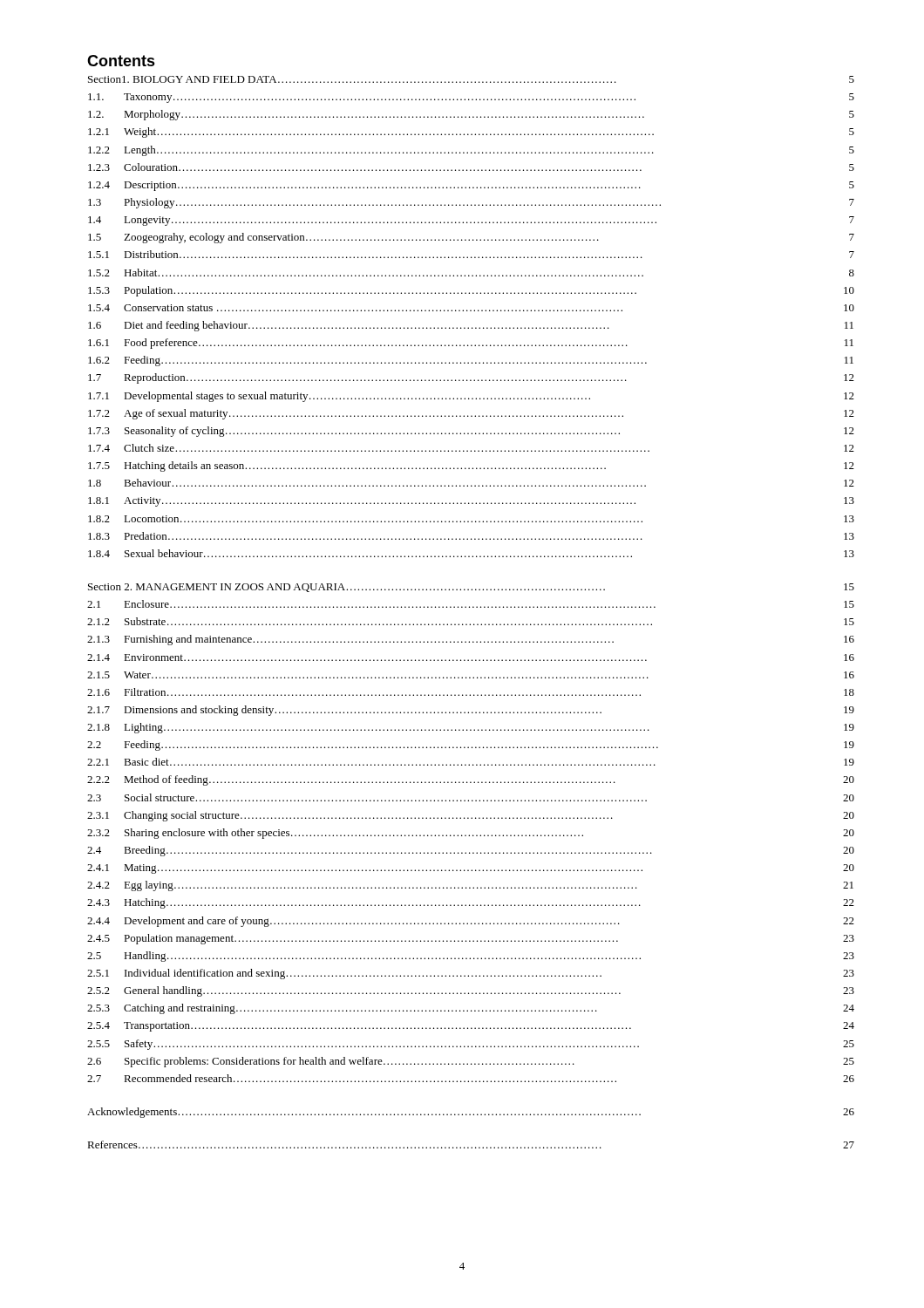Point to the block starting "2.3 Colouration…………………………………………………………………………………………………………… 5"
The image size is (924, 1308).
coord(471,167)
